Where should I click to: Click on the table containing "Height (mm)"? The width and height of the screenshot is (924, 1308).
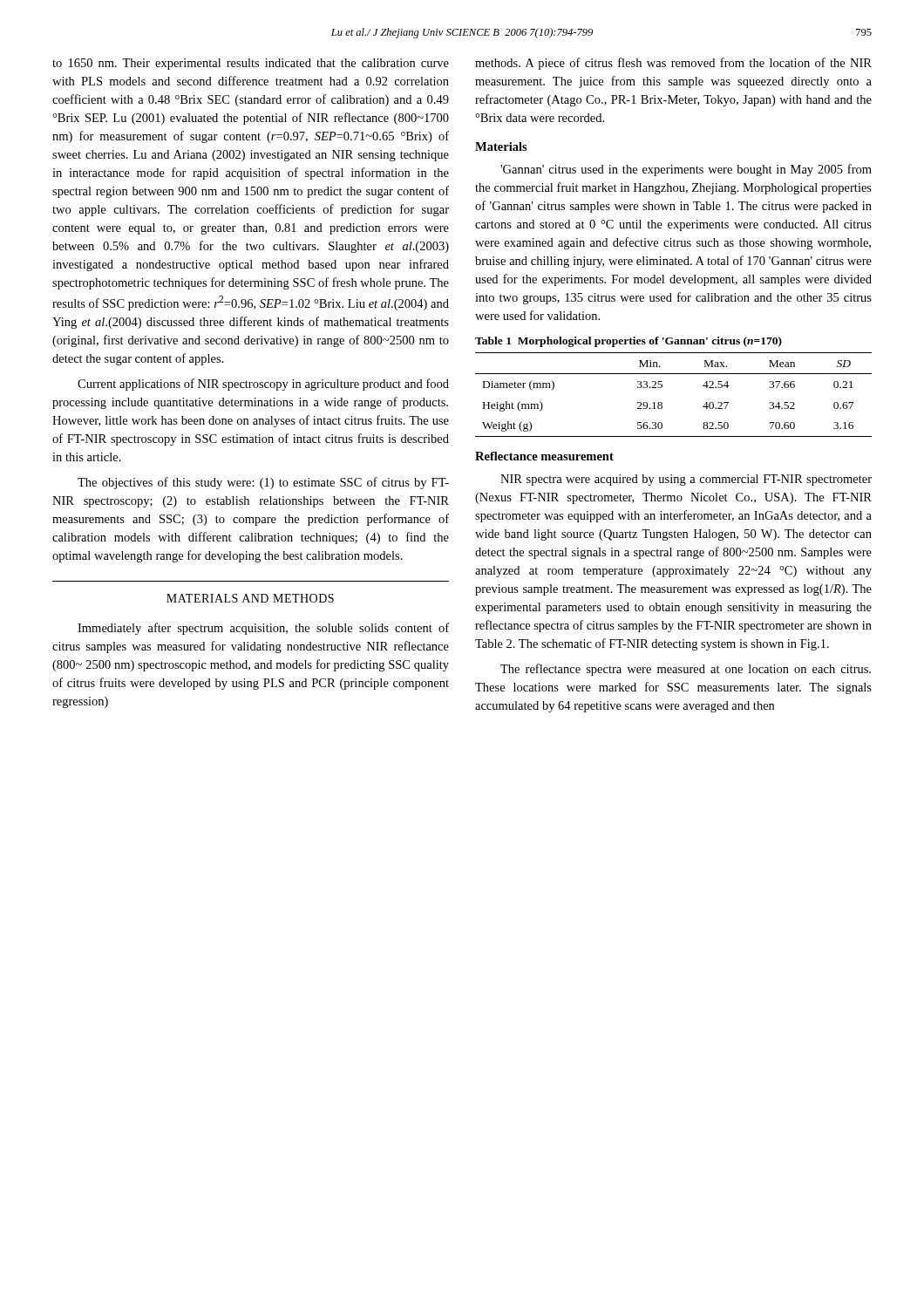coord(673,394)
